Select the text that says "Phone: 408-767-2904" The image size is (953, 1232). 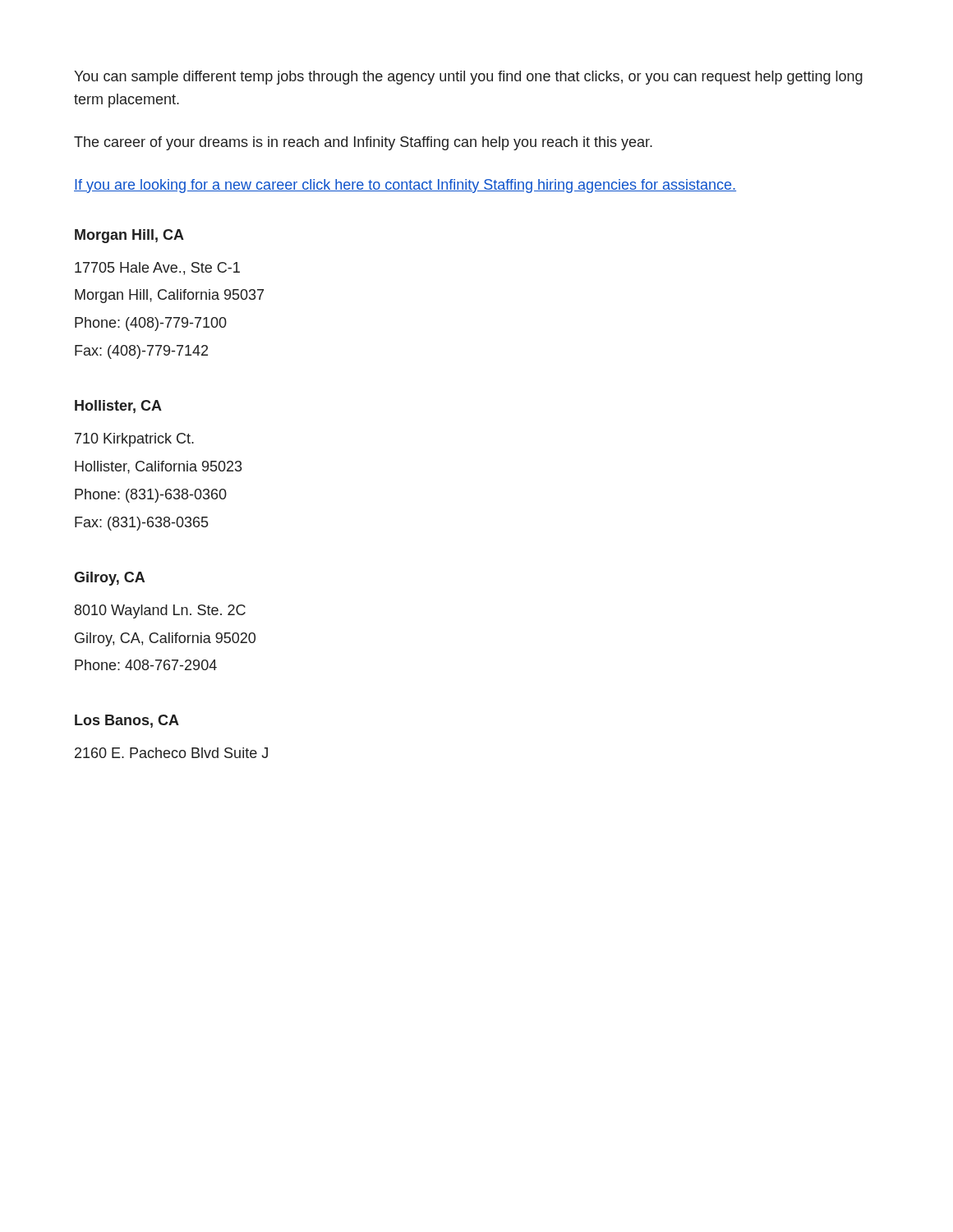click(145, 666)
